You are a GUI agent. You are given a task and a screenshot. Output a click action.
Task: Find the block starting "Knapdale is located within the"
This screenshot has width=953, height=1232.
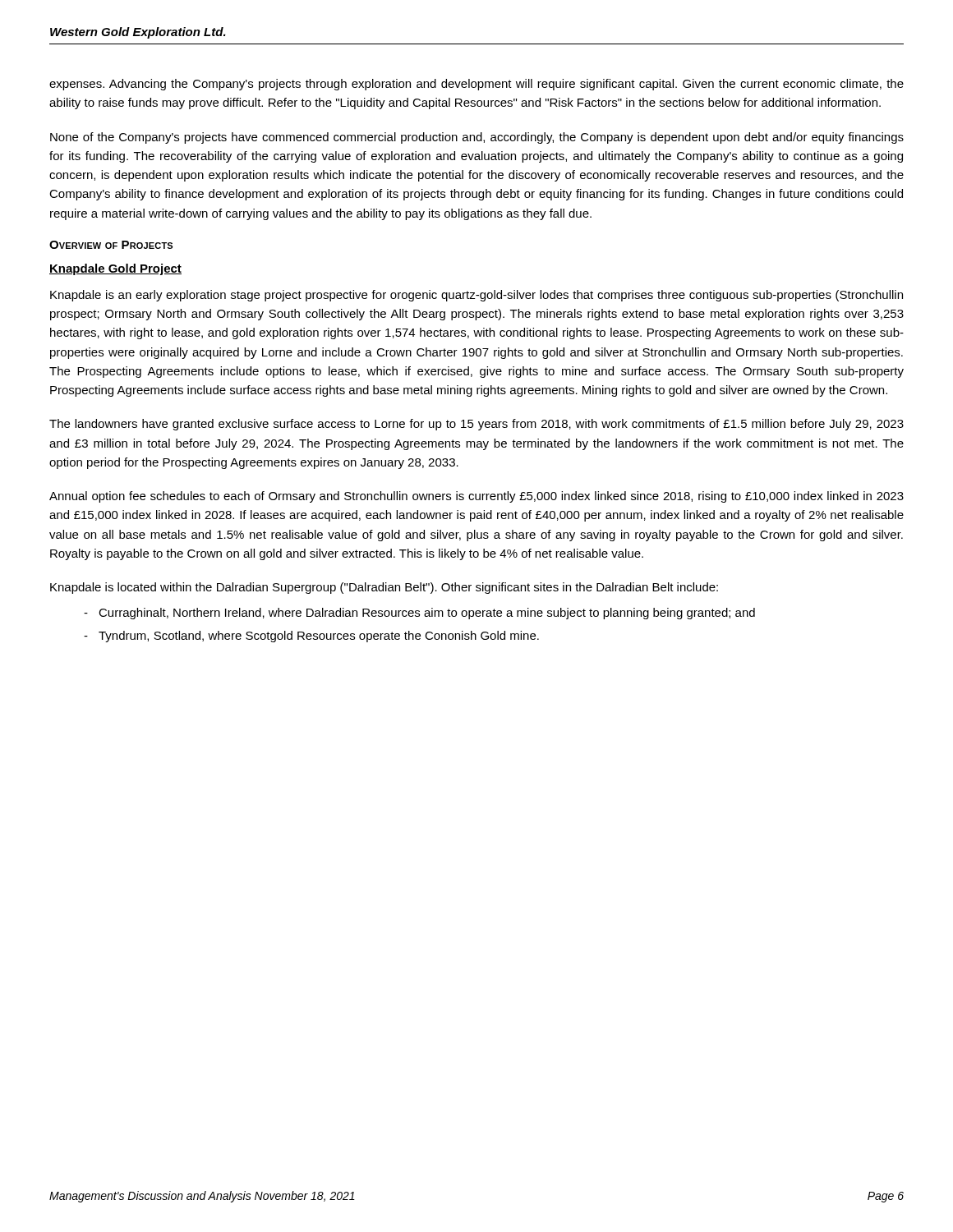(384, 587)
